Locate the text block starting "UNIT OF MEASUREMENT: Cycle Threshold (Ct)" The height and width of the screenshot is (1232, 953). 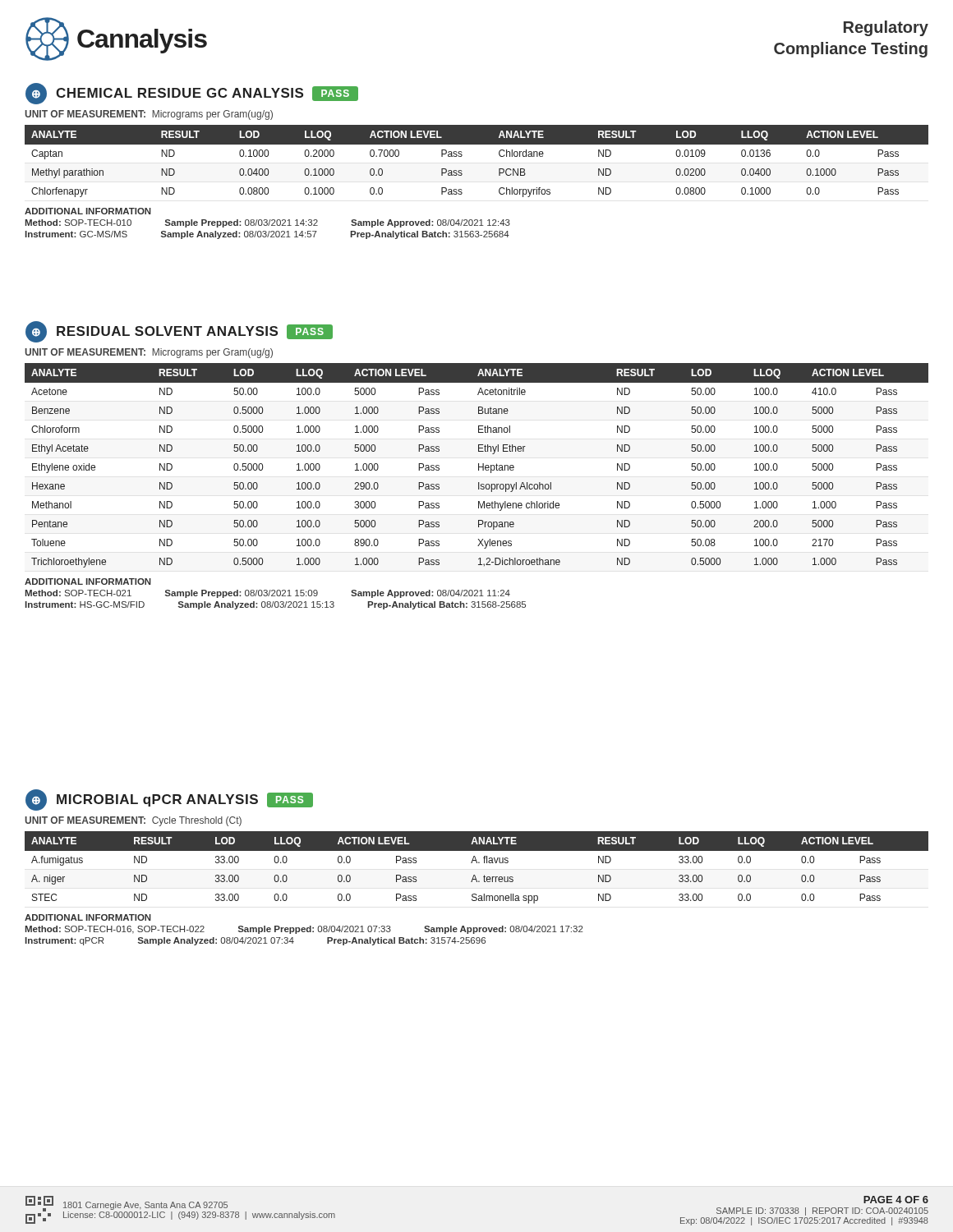[x=133, y=821]
